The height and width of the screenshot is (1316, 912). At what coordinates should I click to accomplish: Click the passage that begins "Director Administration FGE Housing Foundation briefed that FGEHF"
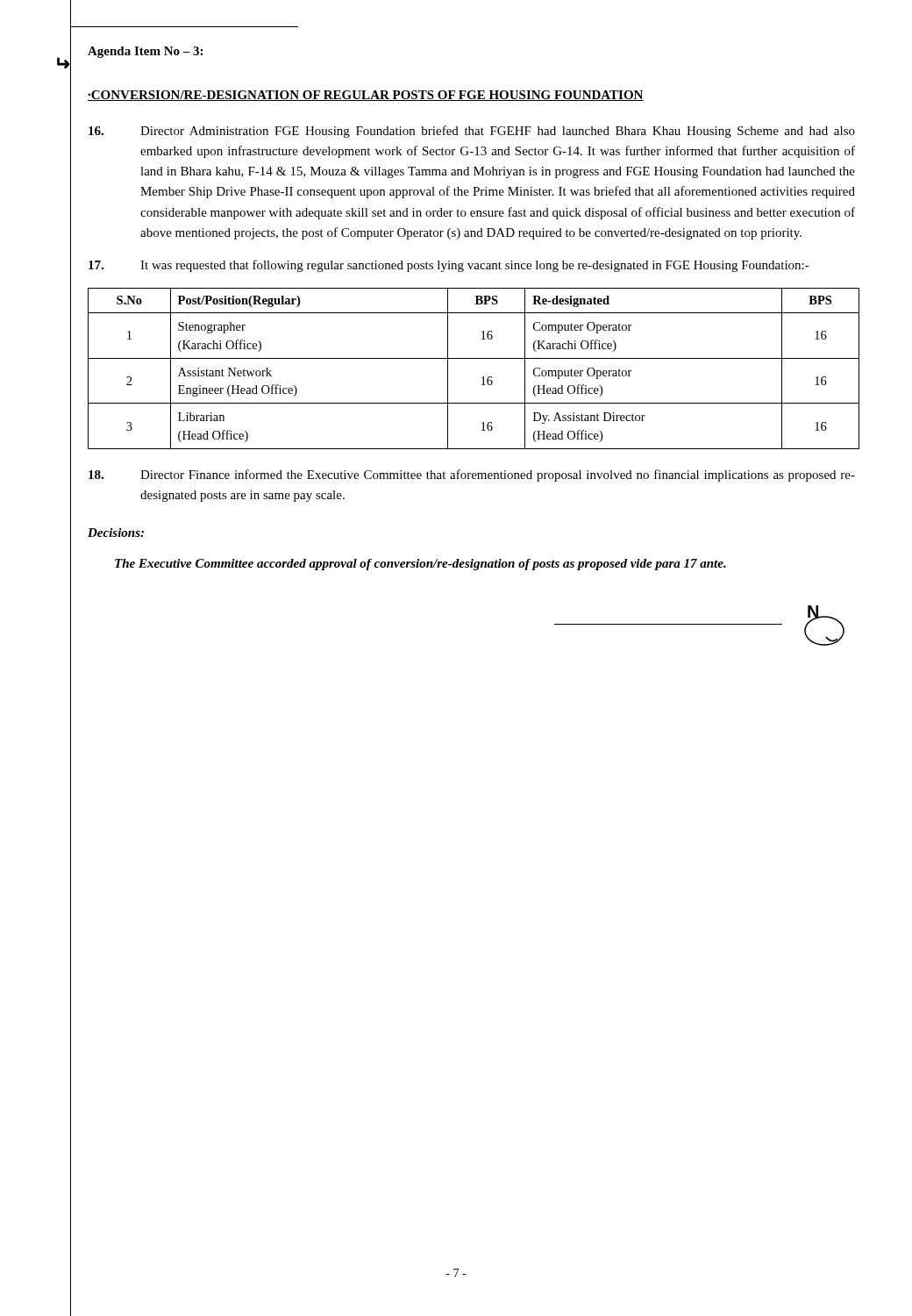(x=471, y=182)
